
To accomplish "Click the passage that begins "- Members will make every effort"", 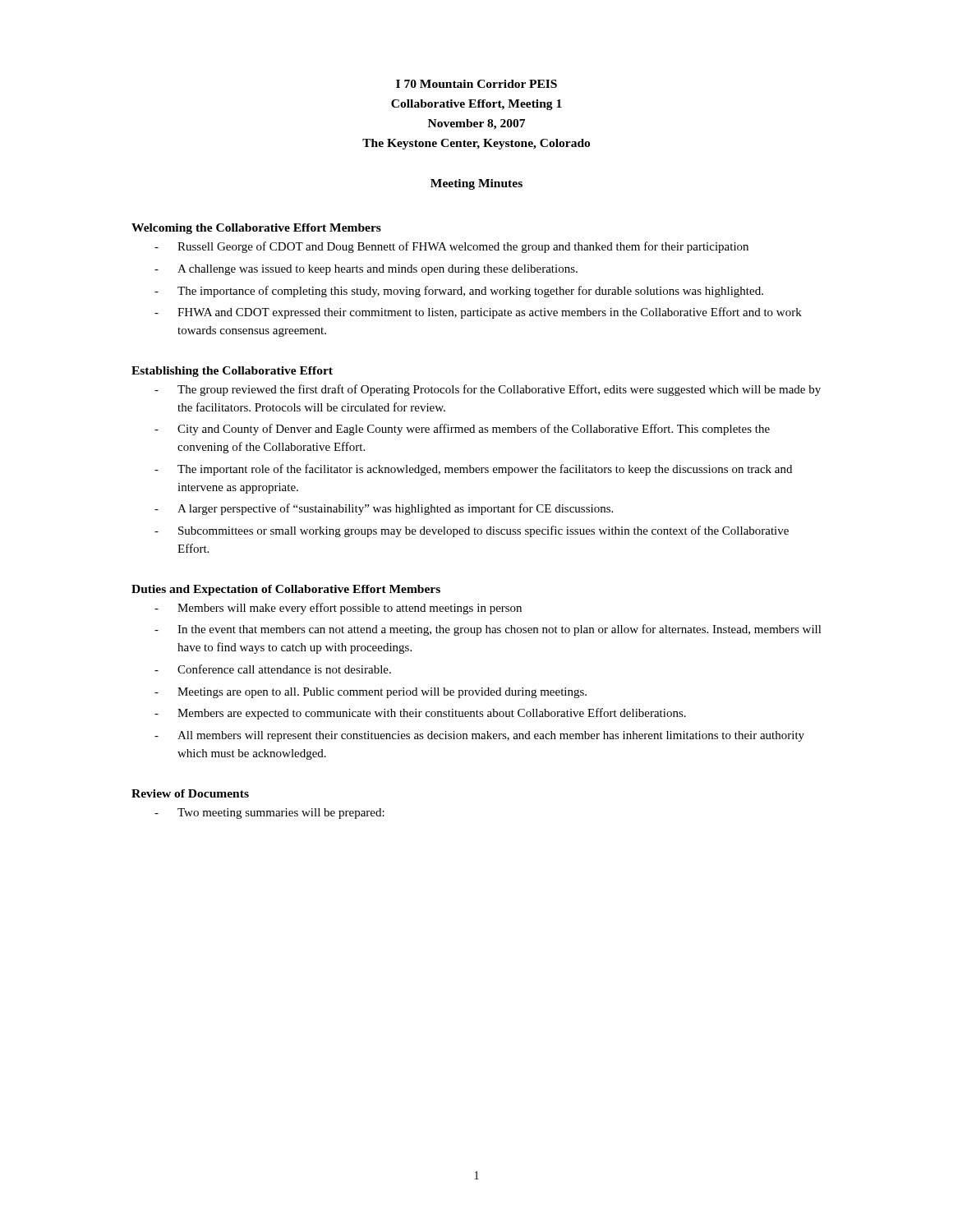I will pos(476,608).
